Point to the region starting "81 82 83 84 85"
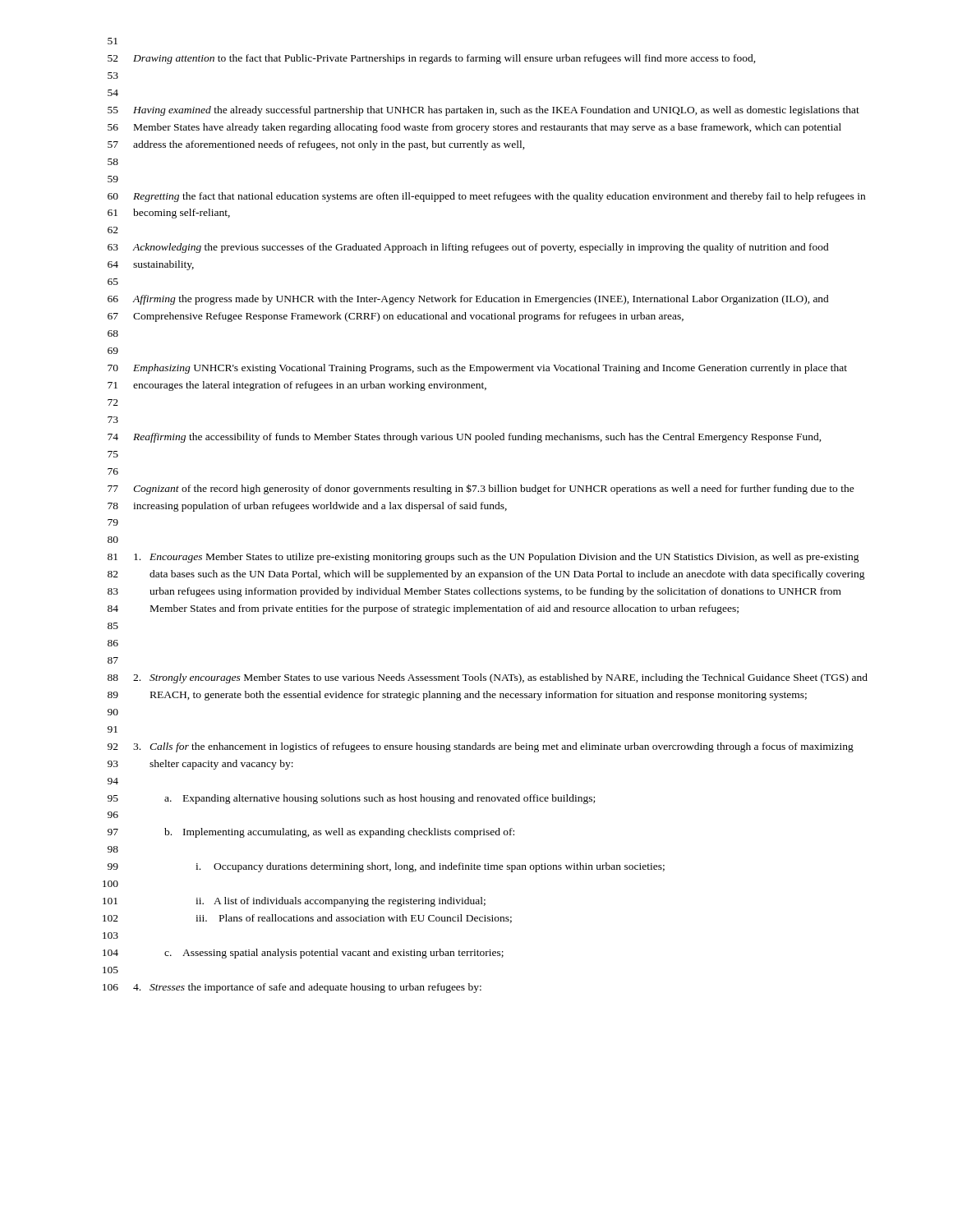Image resolution: width=953 pixels, height=1232 pixels. pyautogui.click(x=479, y=601)
